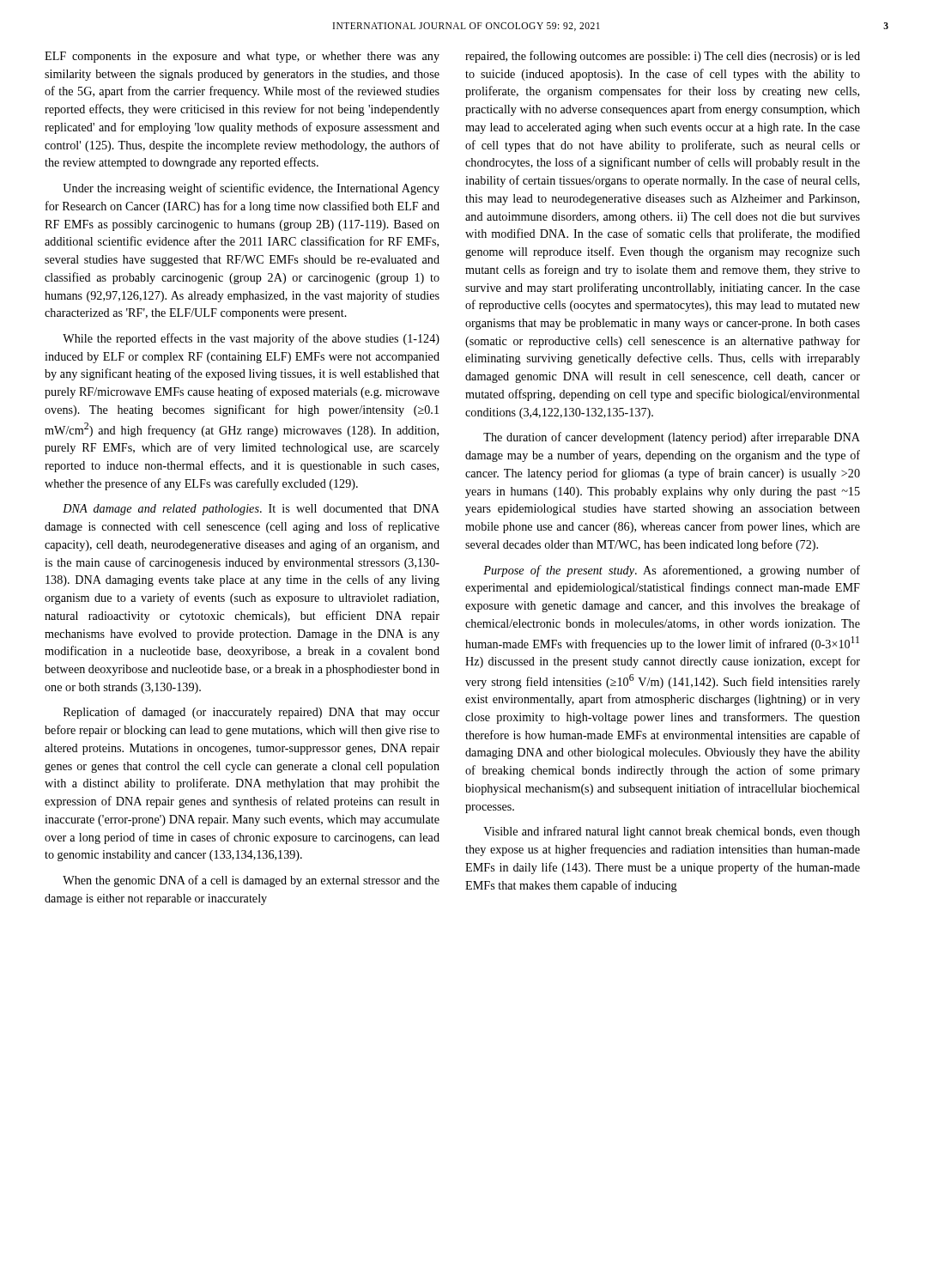Find the text block that says "Purpose of the present study."
The width and height of the screenshot is (933, 1288).
coord(663,688)
